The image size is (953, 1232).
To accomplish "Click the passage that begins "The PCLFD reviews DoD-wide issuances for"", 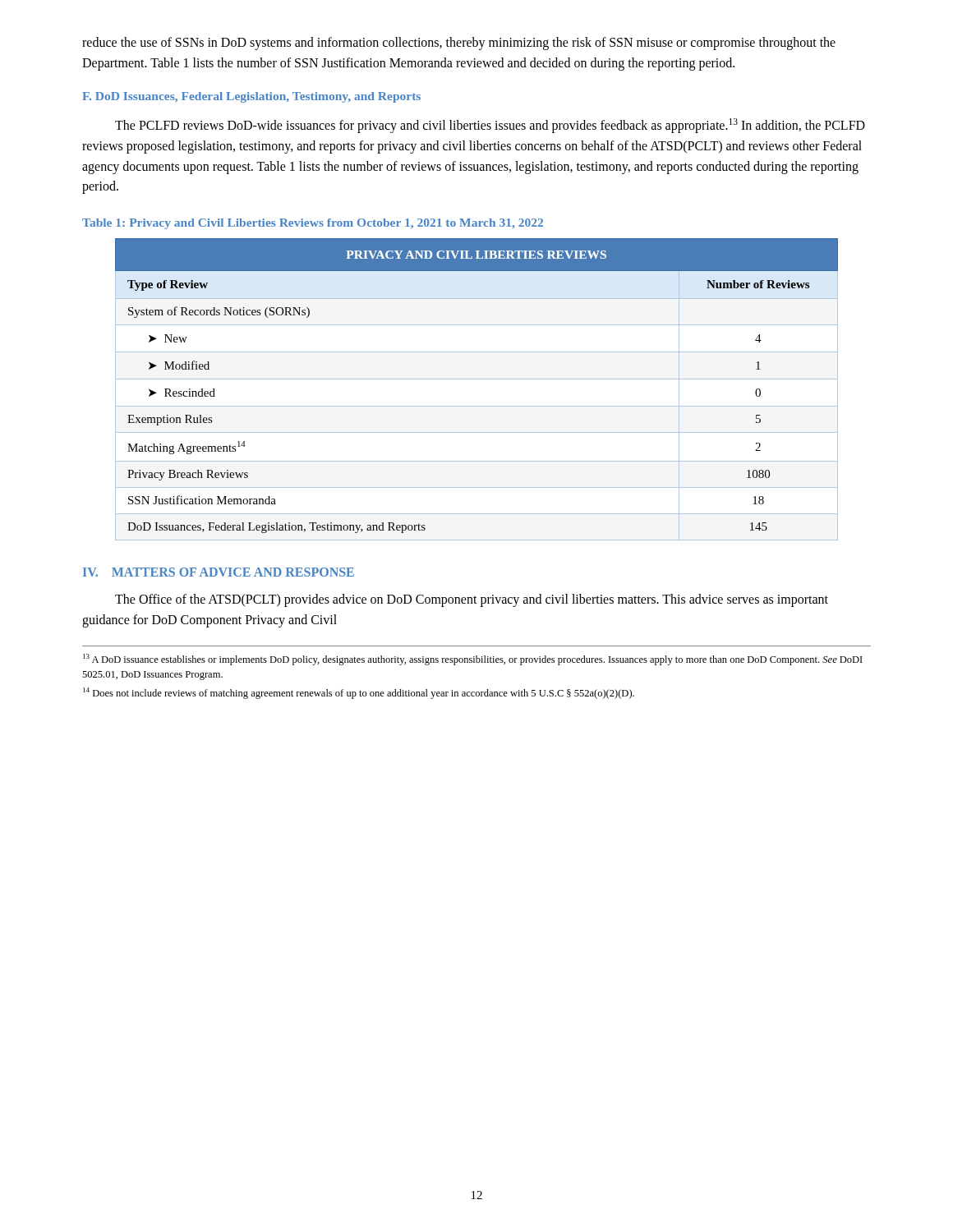I will (474, 155).
